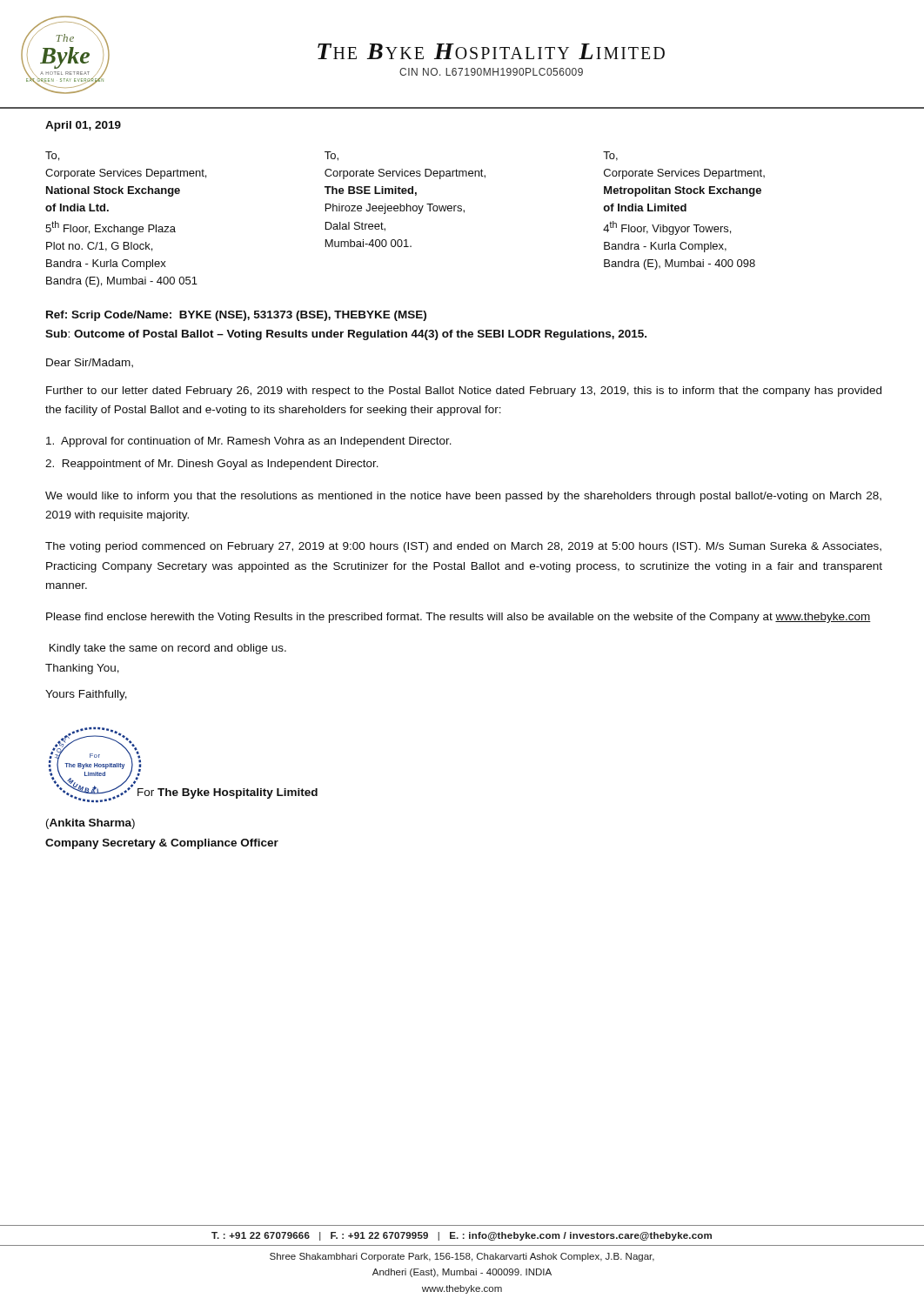Click on the block starting "Yours Faithfully, HOSPI"
Screen dimensions: 1305x924
[86, 695]
